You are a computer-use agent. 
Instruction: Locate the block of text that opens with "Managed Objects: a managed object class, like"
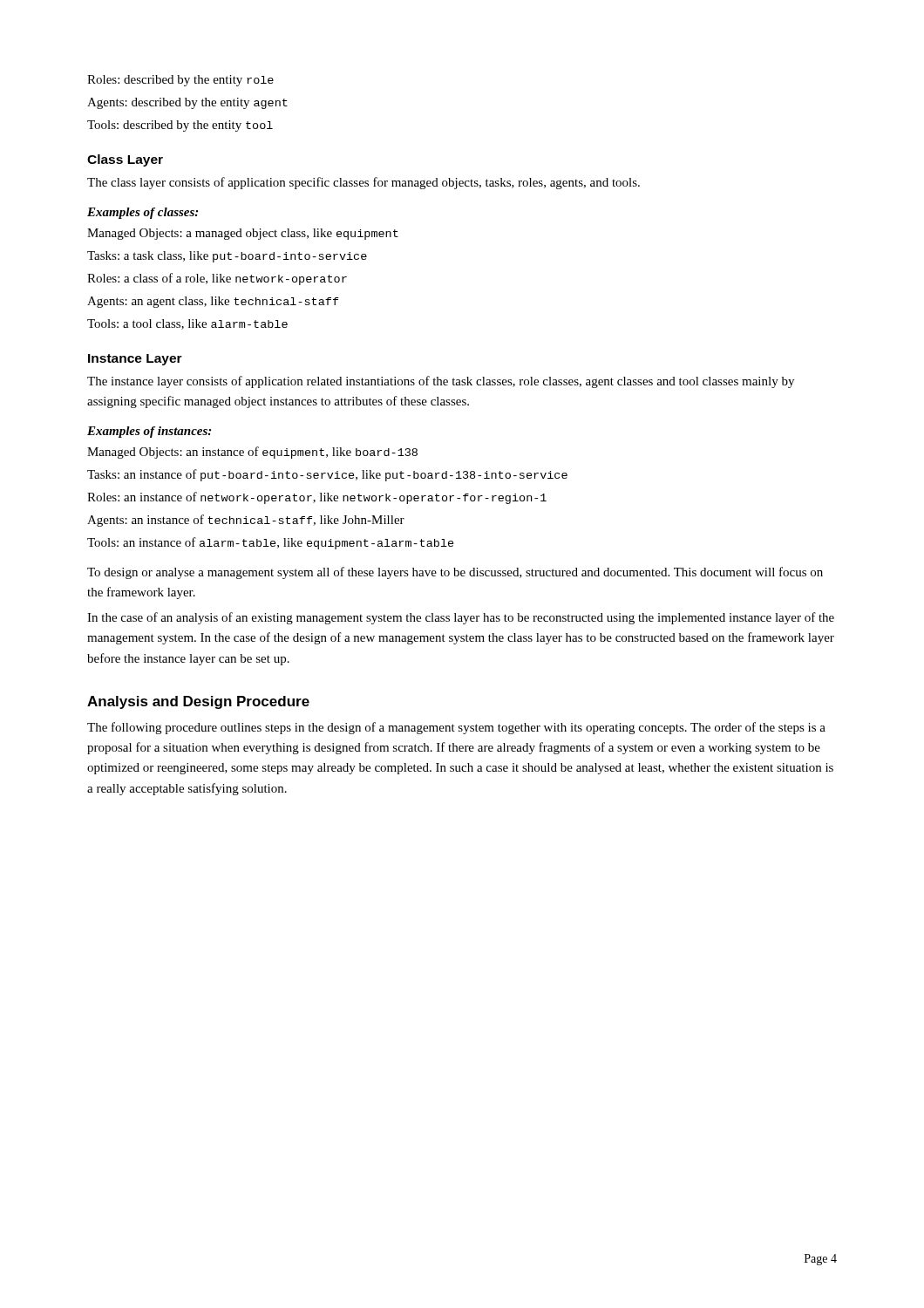[243, 233]
